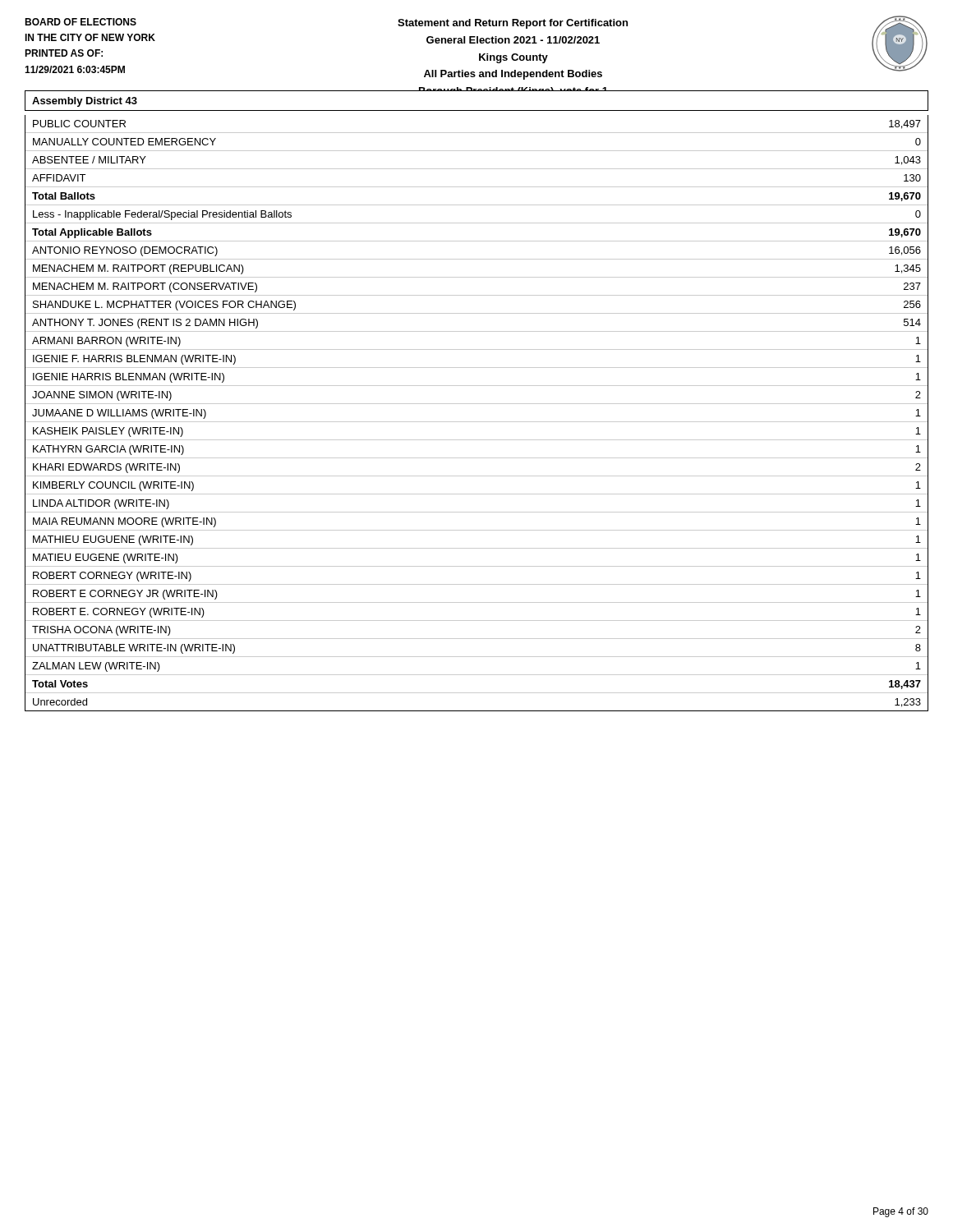Locate the element starting "Assembly District 43"
The image size is (953, 1232).
tap(85, 101)
